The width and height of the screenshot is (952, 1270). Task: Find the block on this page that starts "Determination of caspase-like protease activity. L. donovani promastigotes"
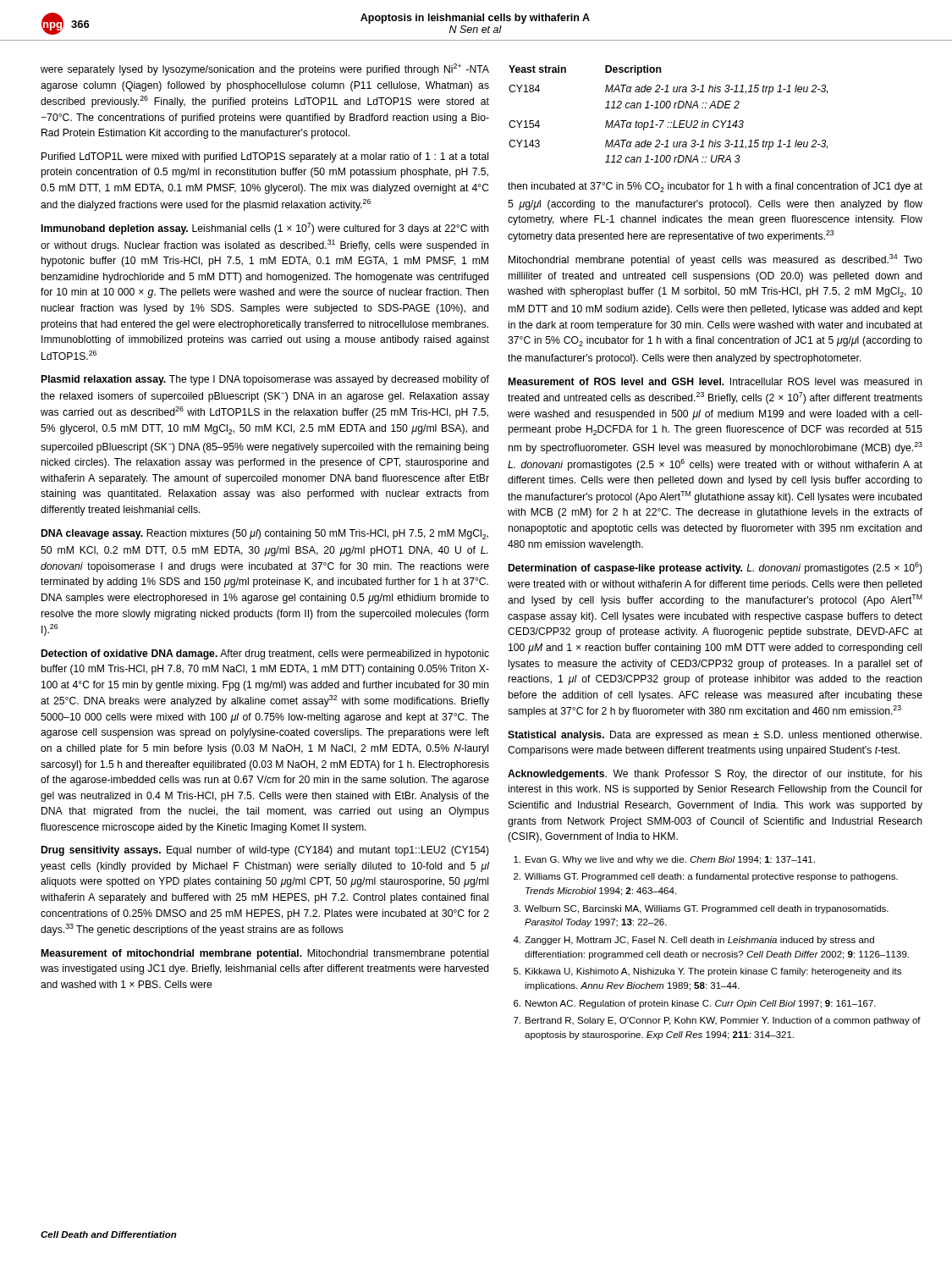pos(715,639)
